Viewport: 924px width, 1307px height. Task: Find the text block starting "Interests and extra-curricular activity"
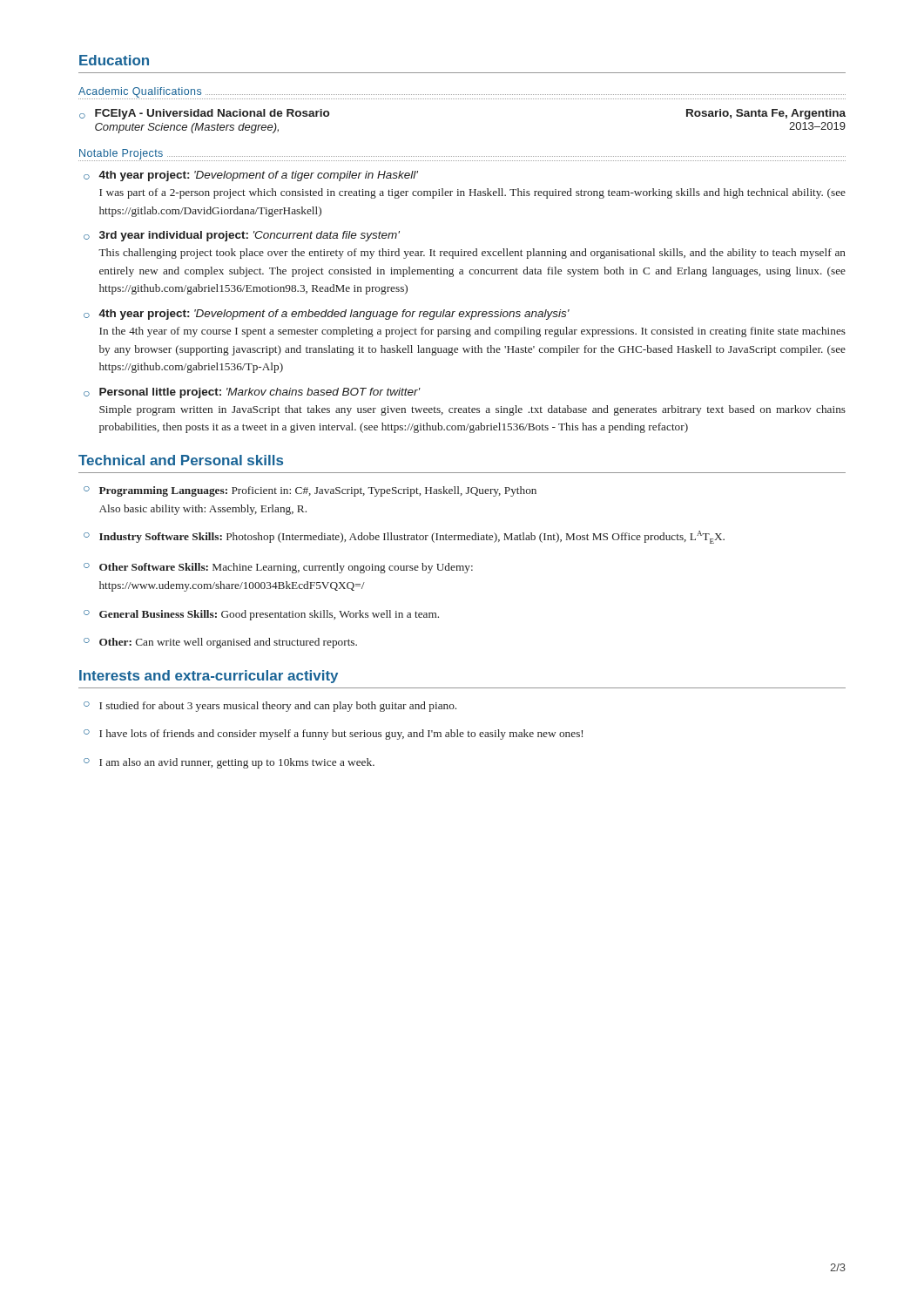click(x=462, y=678)
